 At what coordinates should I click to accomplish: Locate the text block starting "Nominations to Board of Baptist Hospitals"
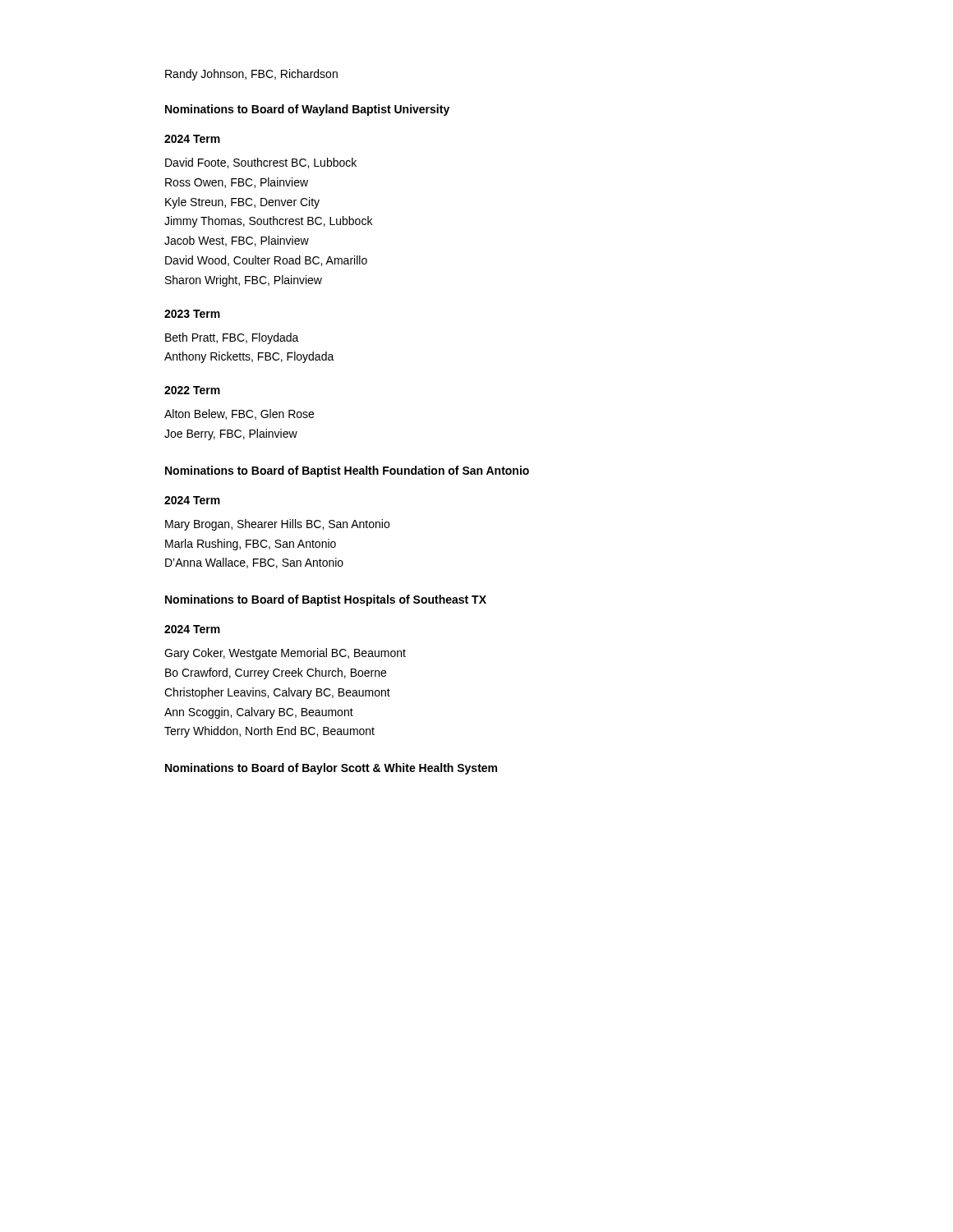tap(325, 600)
